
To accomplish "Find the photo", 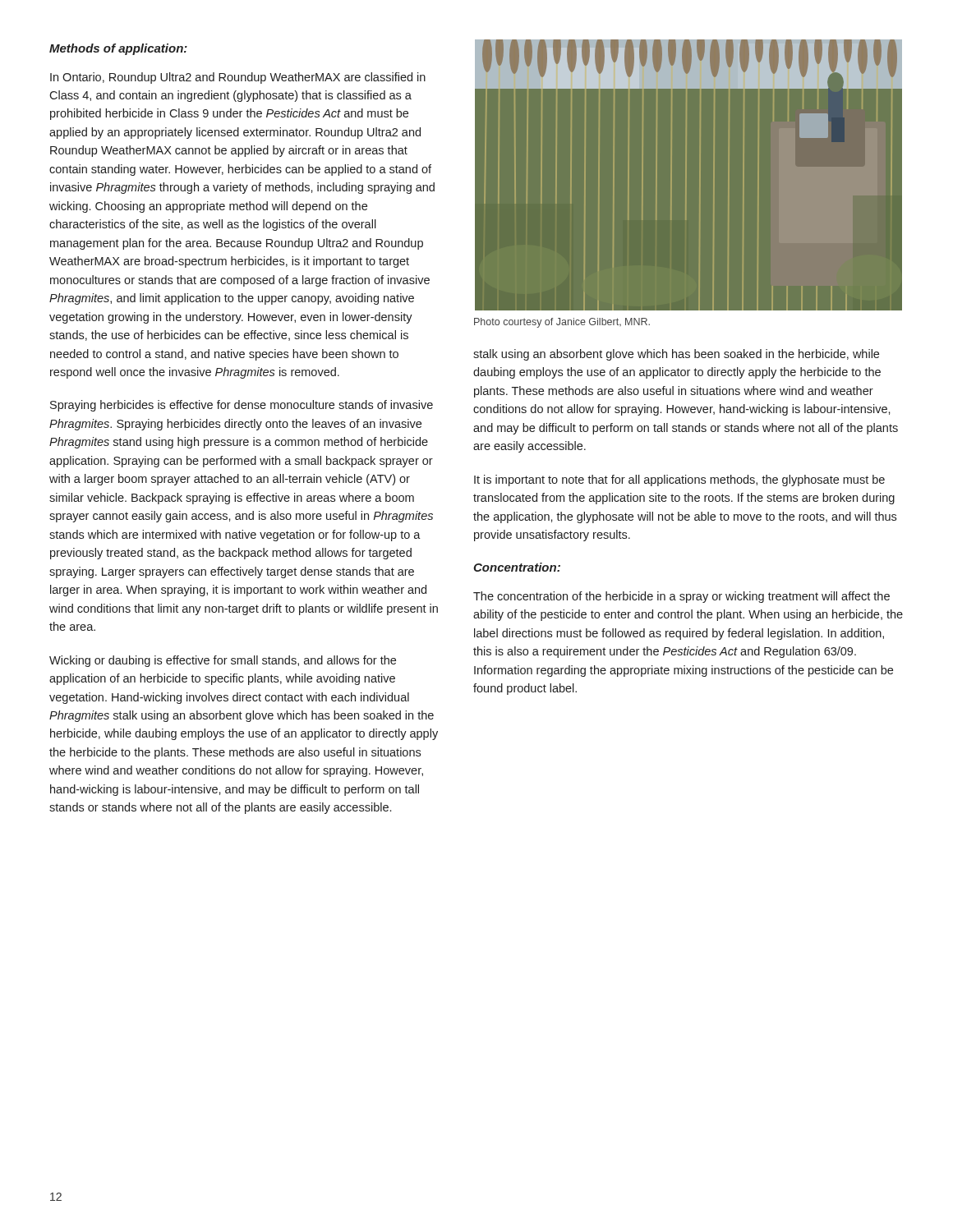I will (x=688, y=175).
